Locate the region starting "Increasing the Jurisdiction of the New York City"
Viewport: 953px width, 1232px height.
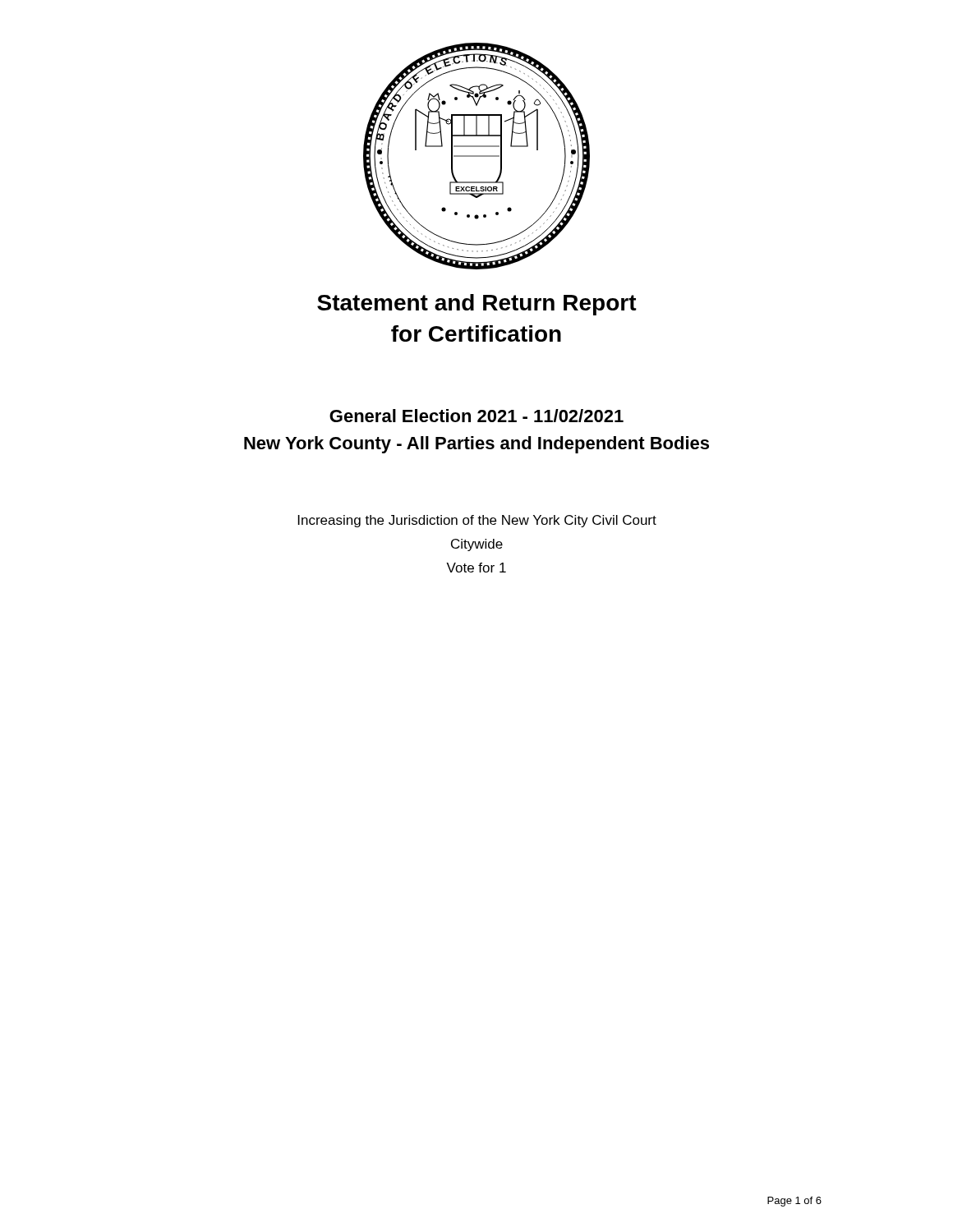[476, 545]
